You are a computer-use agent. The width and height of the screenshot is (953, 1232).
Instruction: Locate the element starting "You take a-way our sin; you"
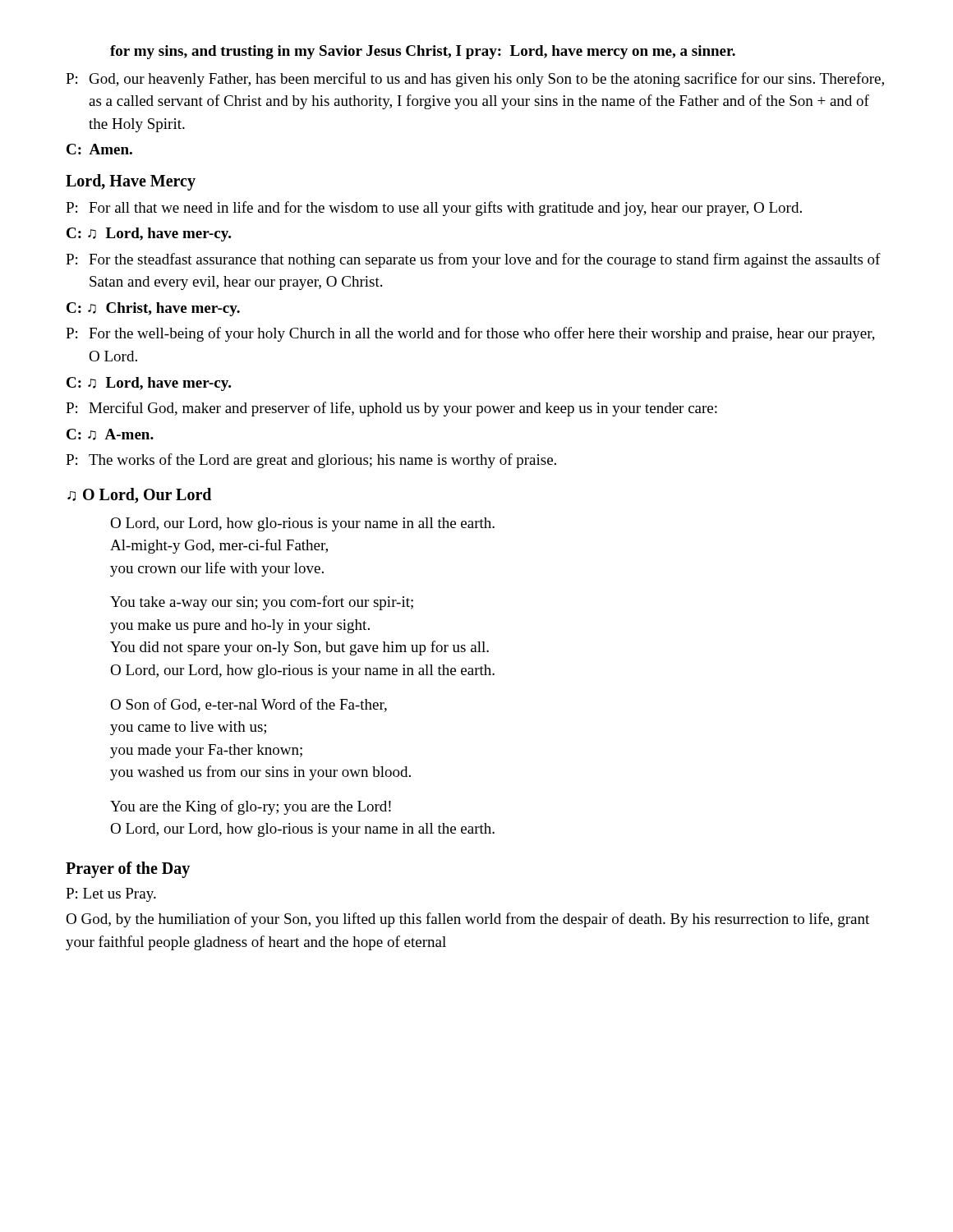click(x=303, y=636)
